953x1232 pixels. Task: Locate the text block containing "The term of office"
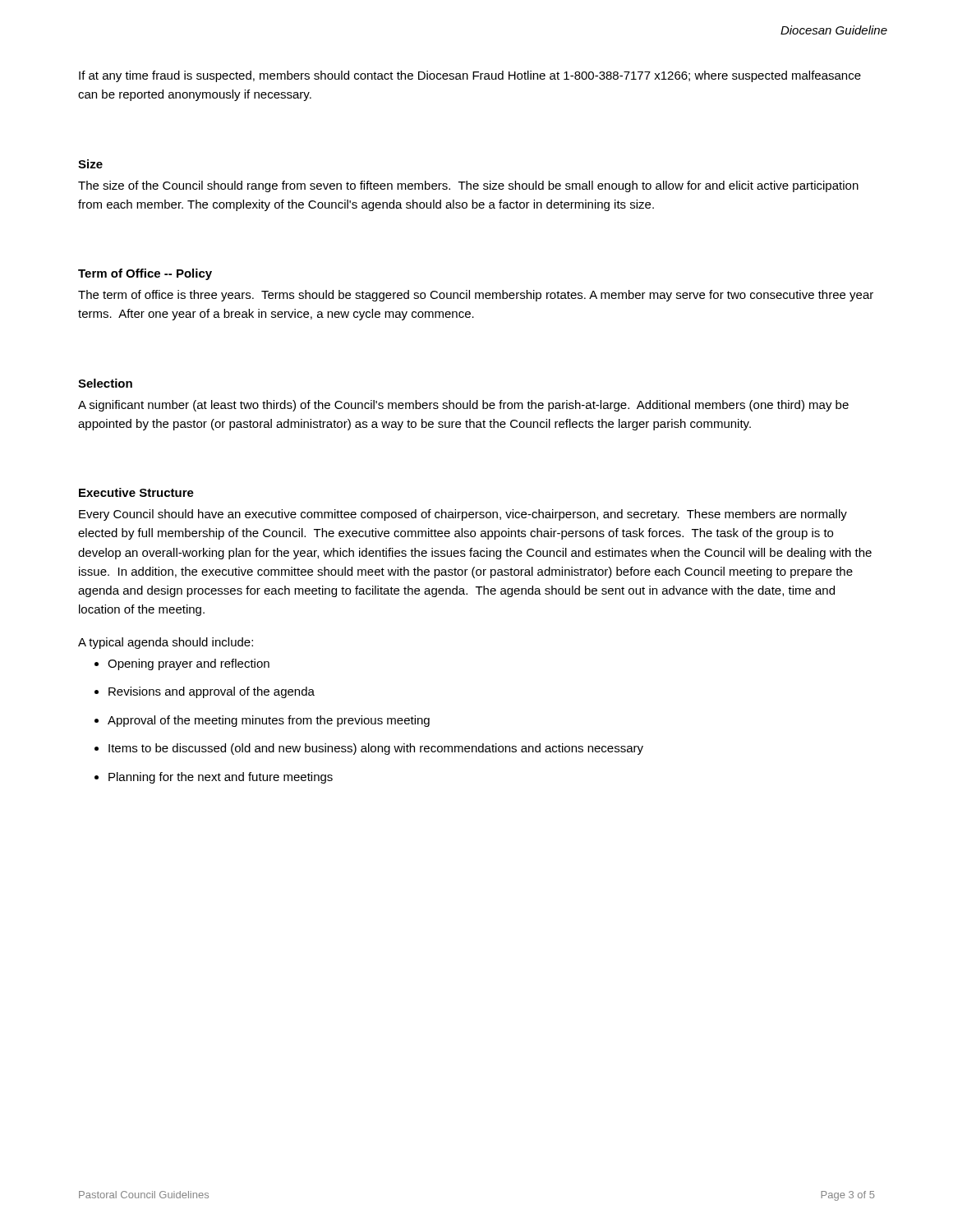point(476,304)
